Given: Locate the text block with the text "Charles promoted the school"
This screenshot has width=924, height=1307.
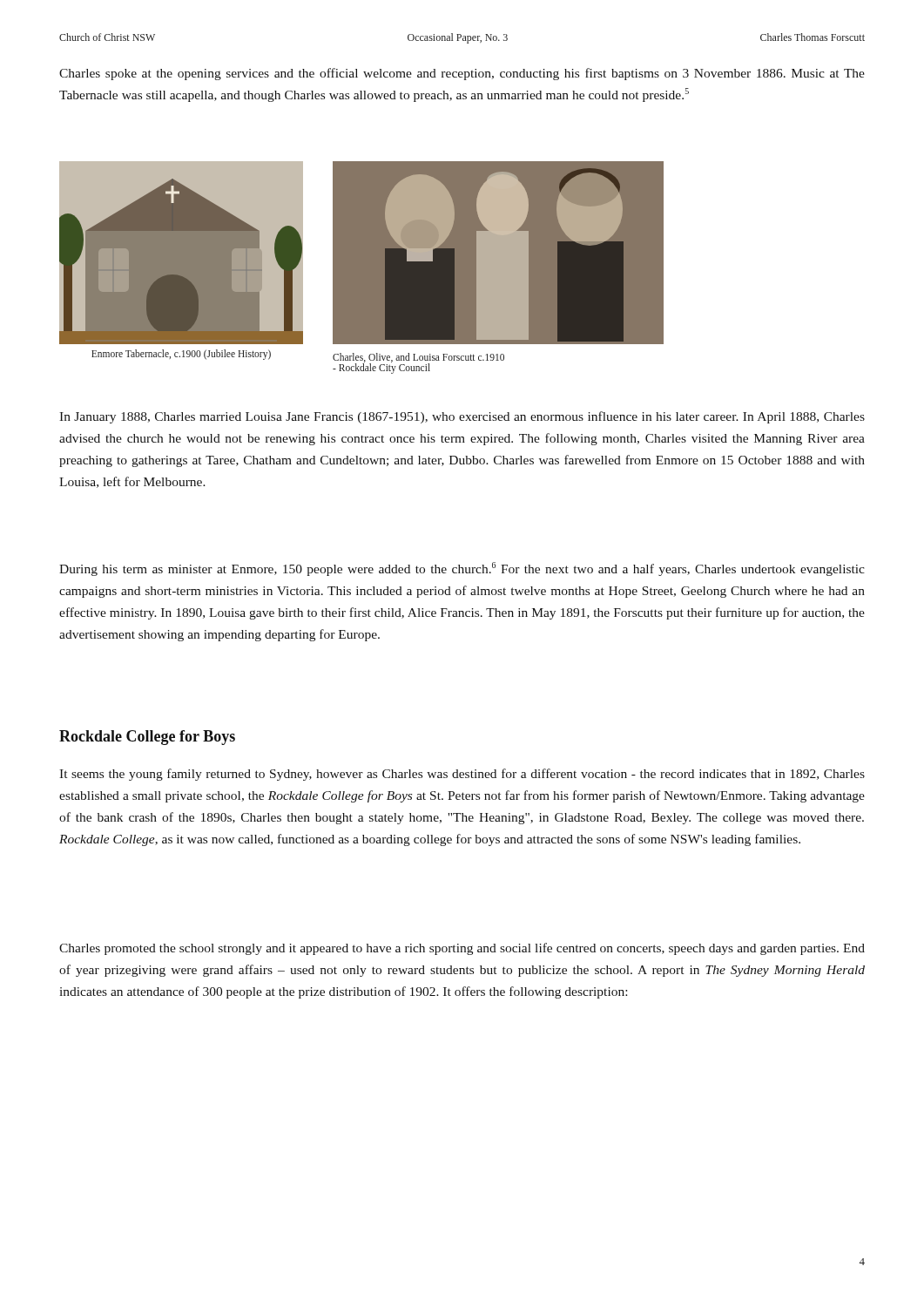Looking at the screenshot, I should [x=462, y=969].
